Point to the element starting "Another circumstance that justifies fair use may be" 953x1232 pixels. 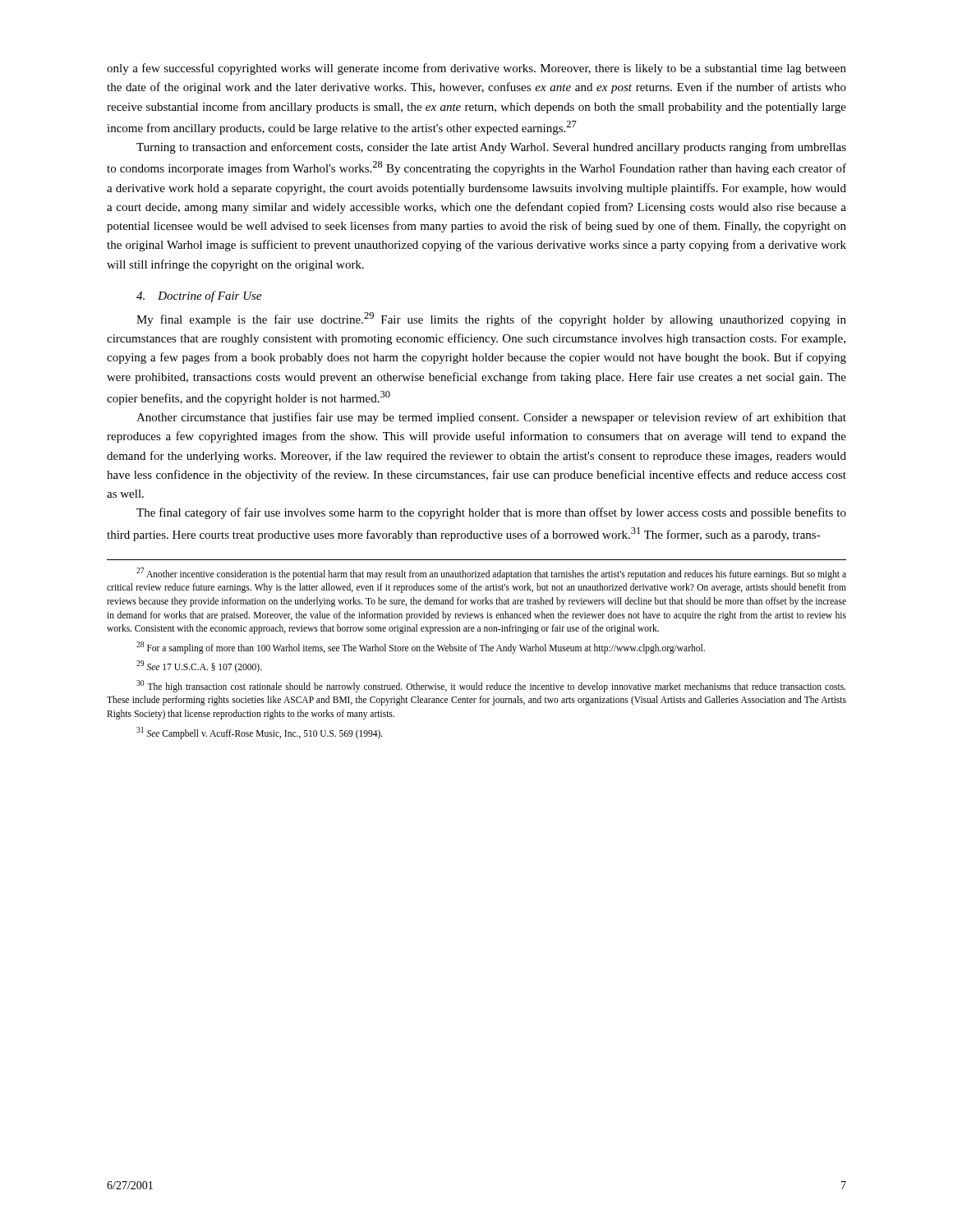pos(476,456)
